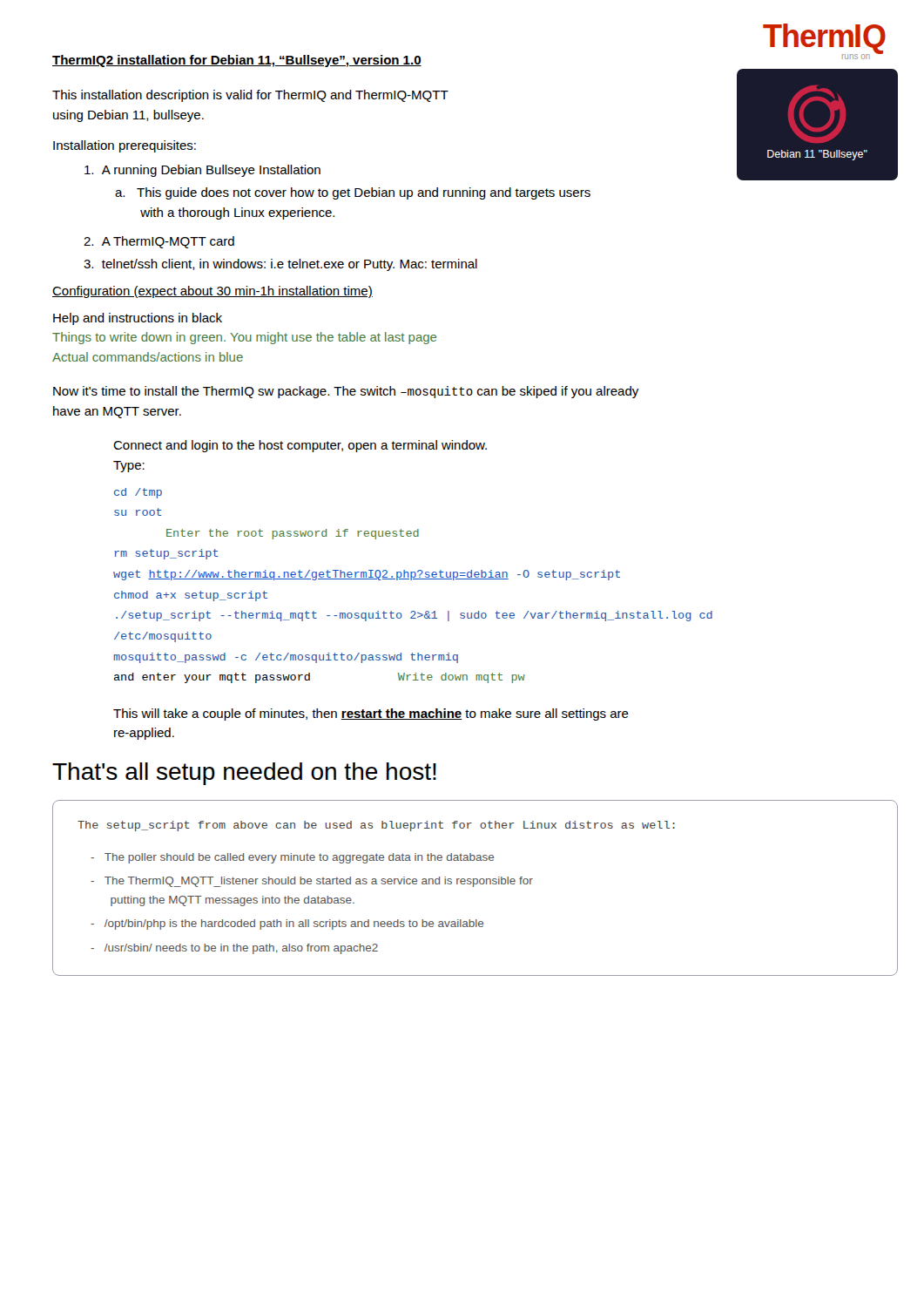Where is the passage that starts "This installation description is valid for ThermIQ"?

tap(250, 105)
